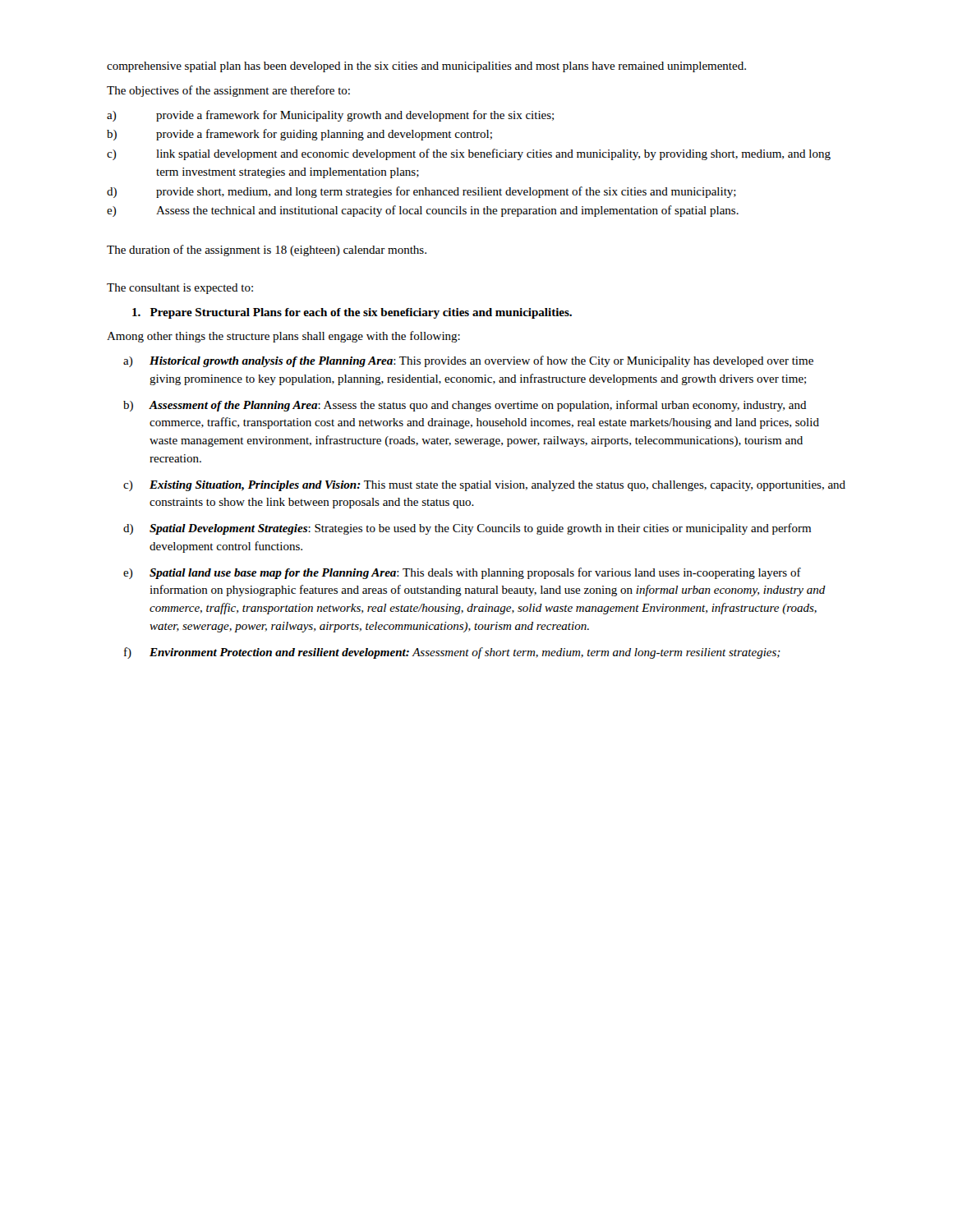Click on the list item containing "c) Existing Situation, Principles"
This screenshot has width=953, height=1232.
(485, 494)
